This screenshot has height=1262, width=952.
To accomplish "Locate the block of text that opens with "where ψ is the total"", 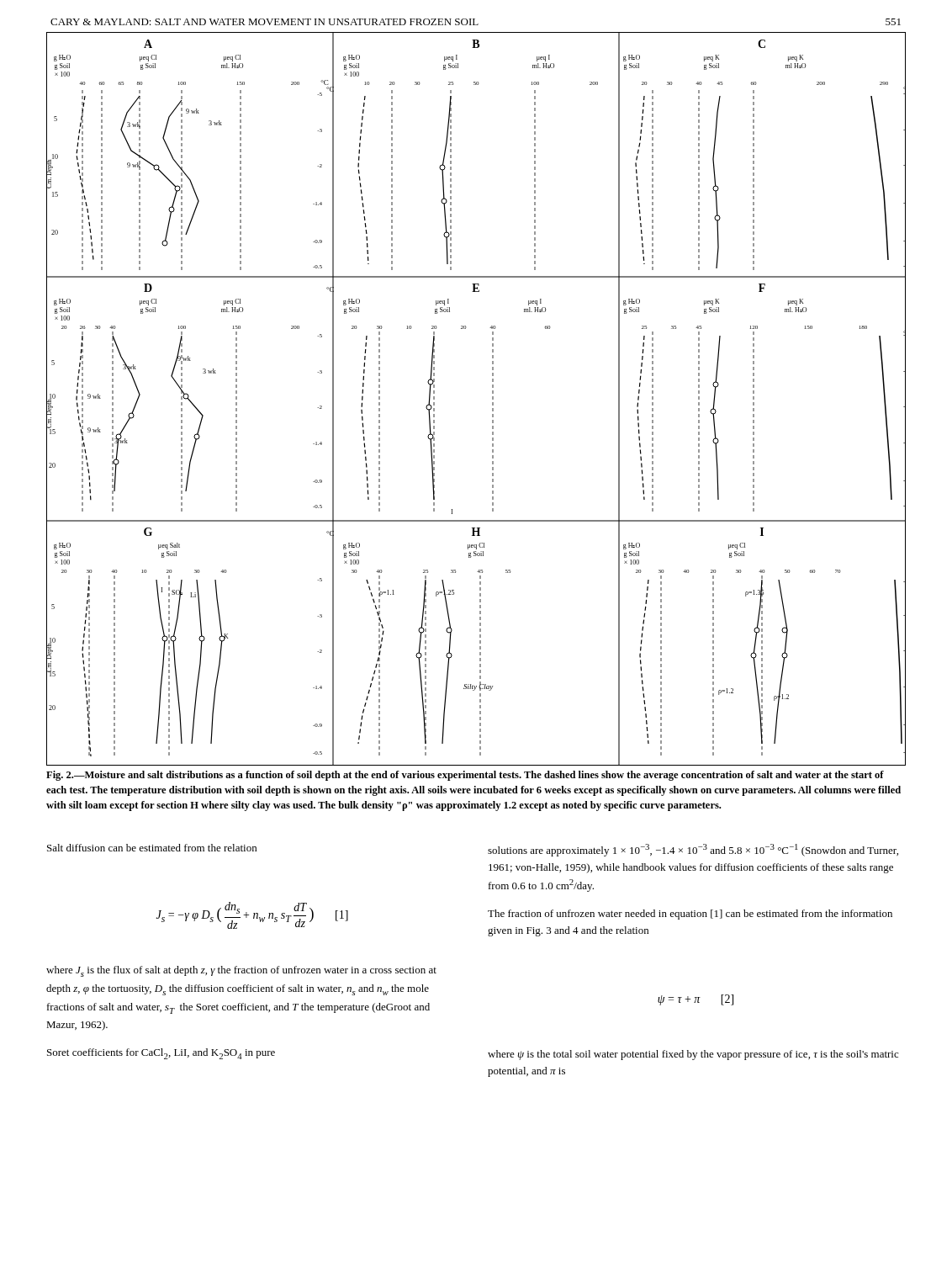I will point(696,1062).
